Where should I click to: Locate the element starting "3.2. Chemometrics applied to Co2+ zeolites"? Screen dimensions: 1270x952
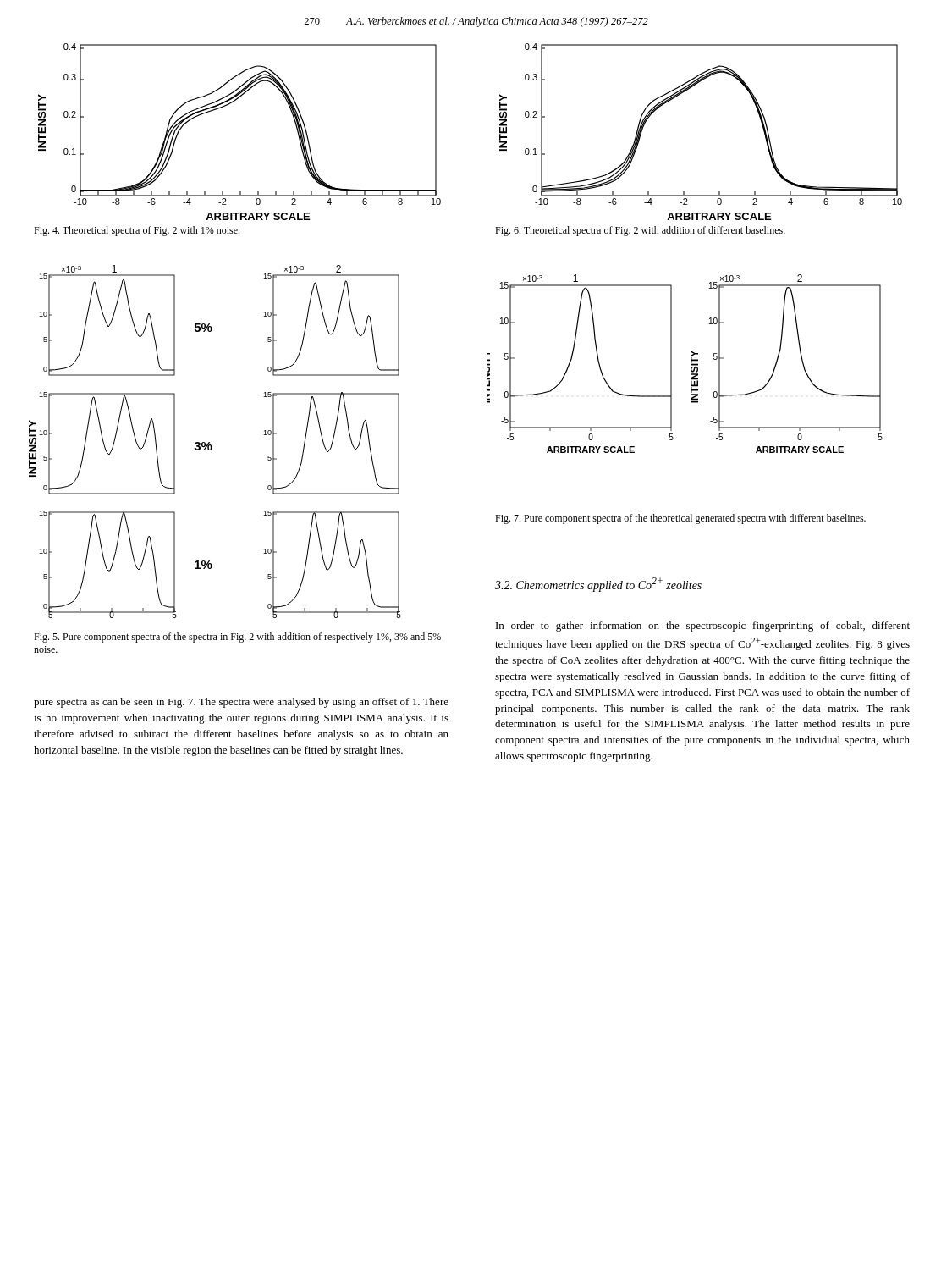(x=598, y=584)
